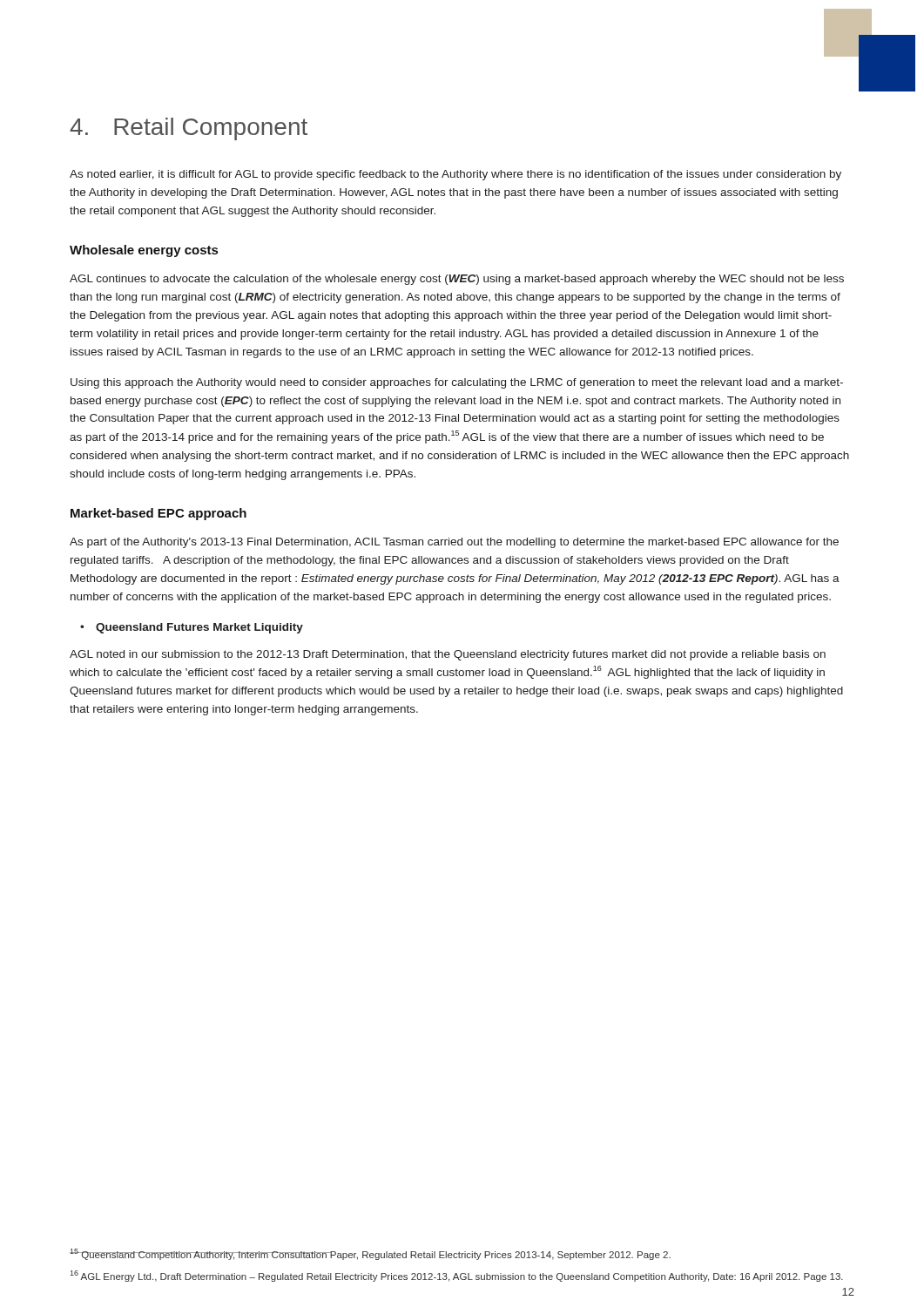Select the footnote containing "16 AGL Energy Ltd., Draft Determination – Regulated"

457,1275
